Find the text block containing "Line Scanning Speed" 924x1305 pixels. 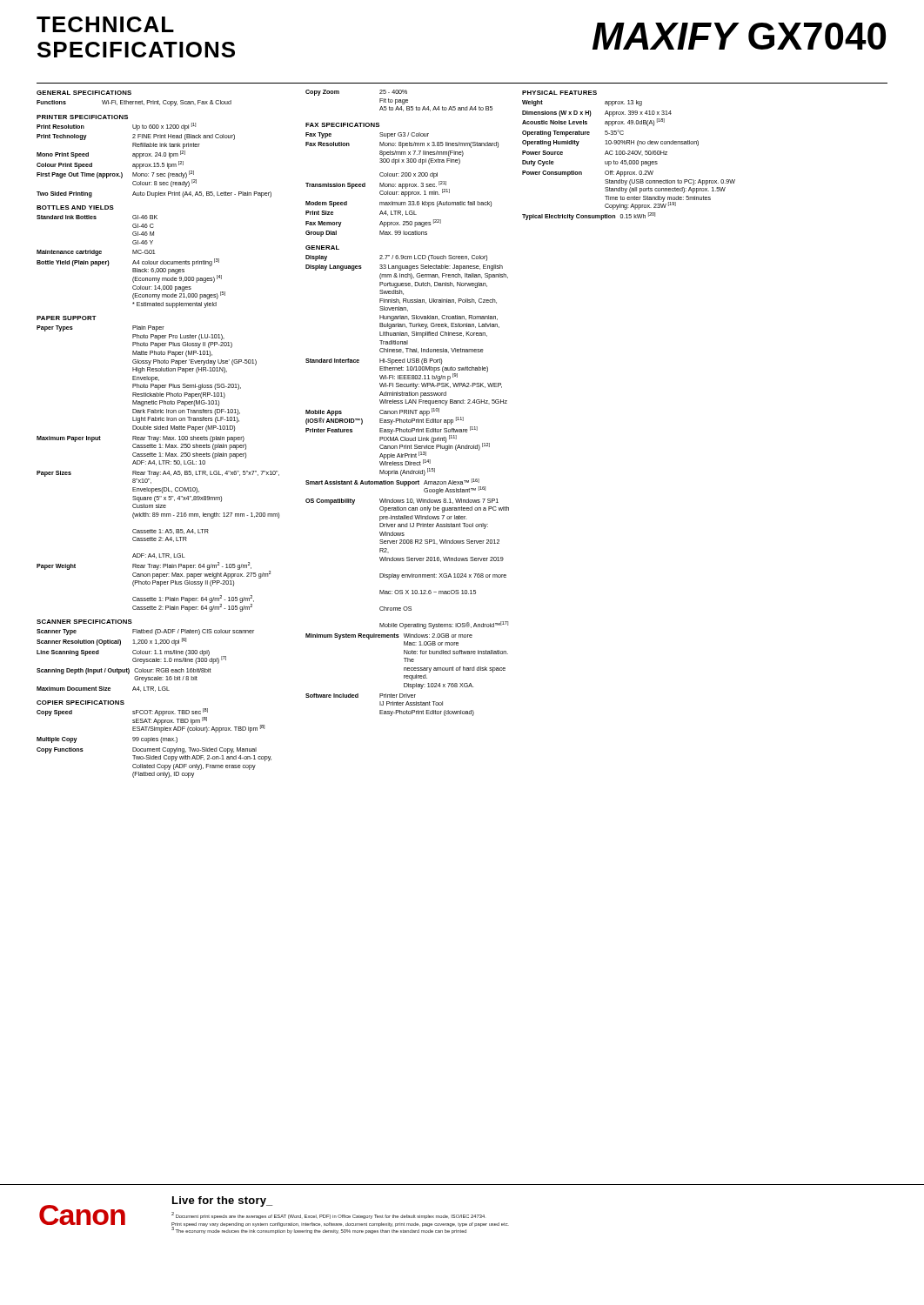tap(131, 657)
